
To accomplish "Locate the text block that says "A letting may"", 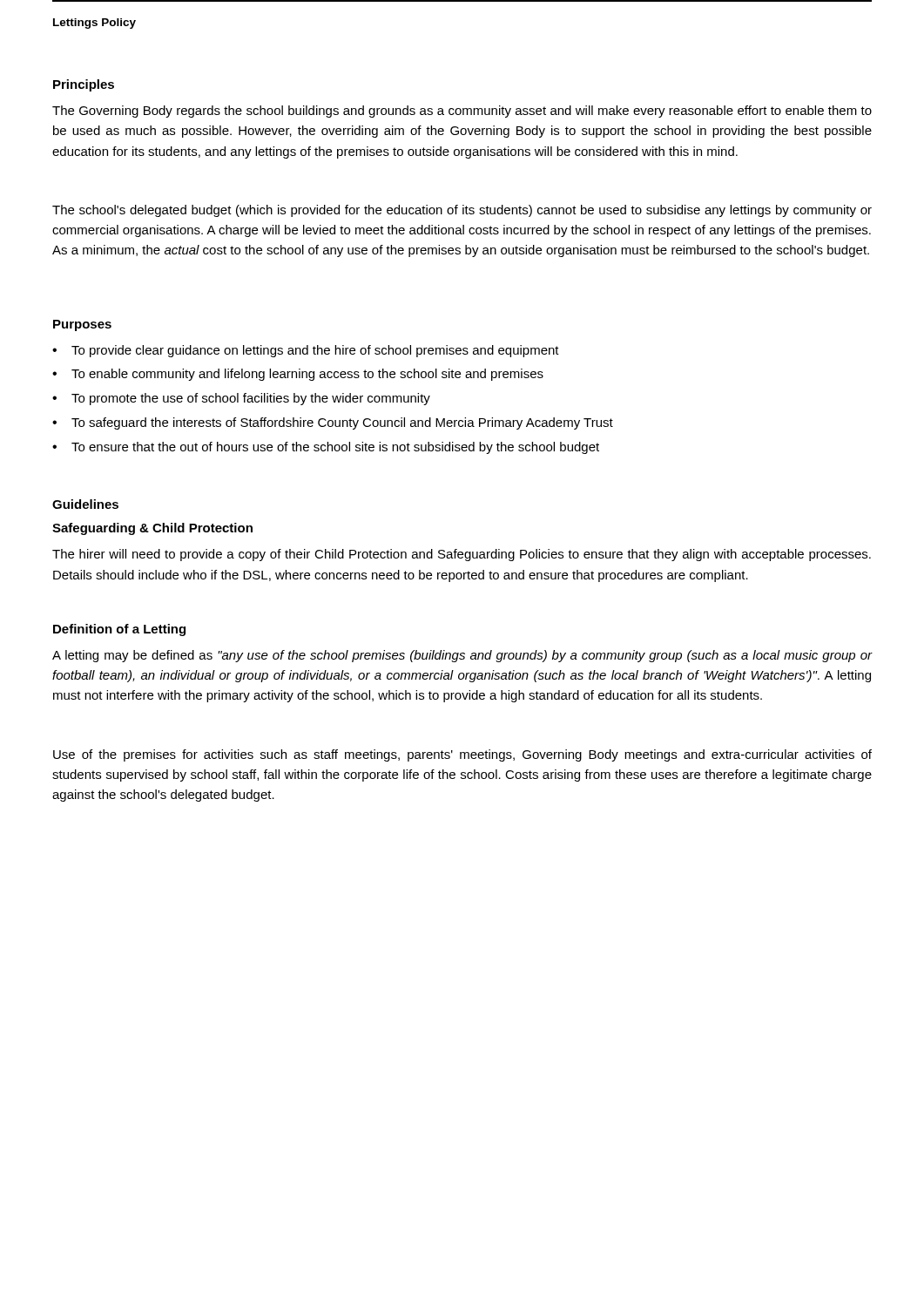I will (462, 675).
